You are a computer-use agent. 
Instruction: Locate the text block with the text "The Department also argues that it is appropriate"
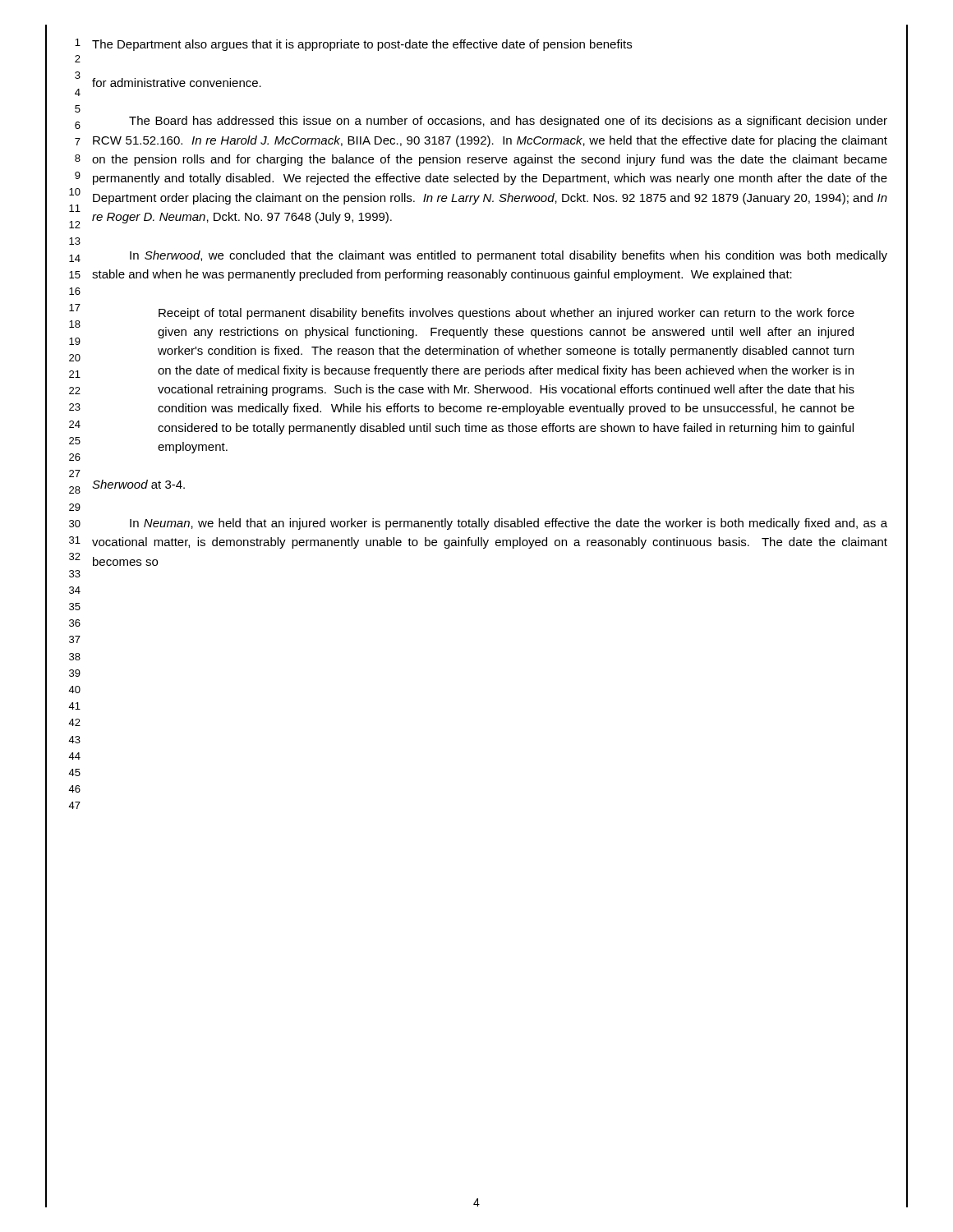[x=362, y=45]
